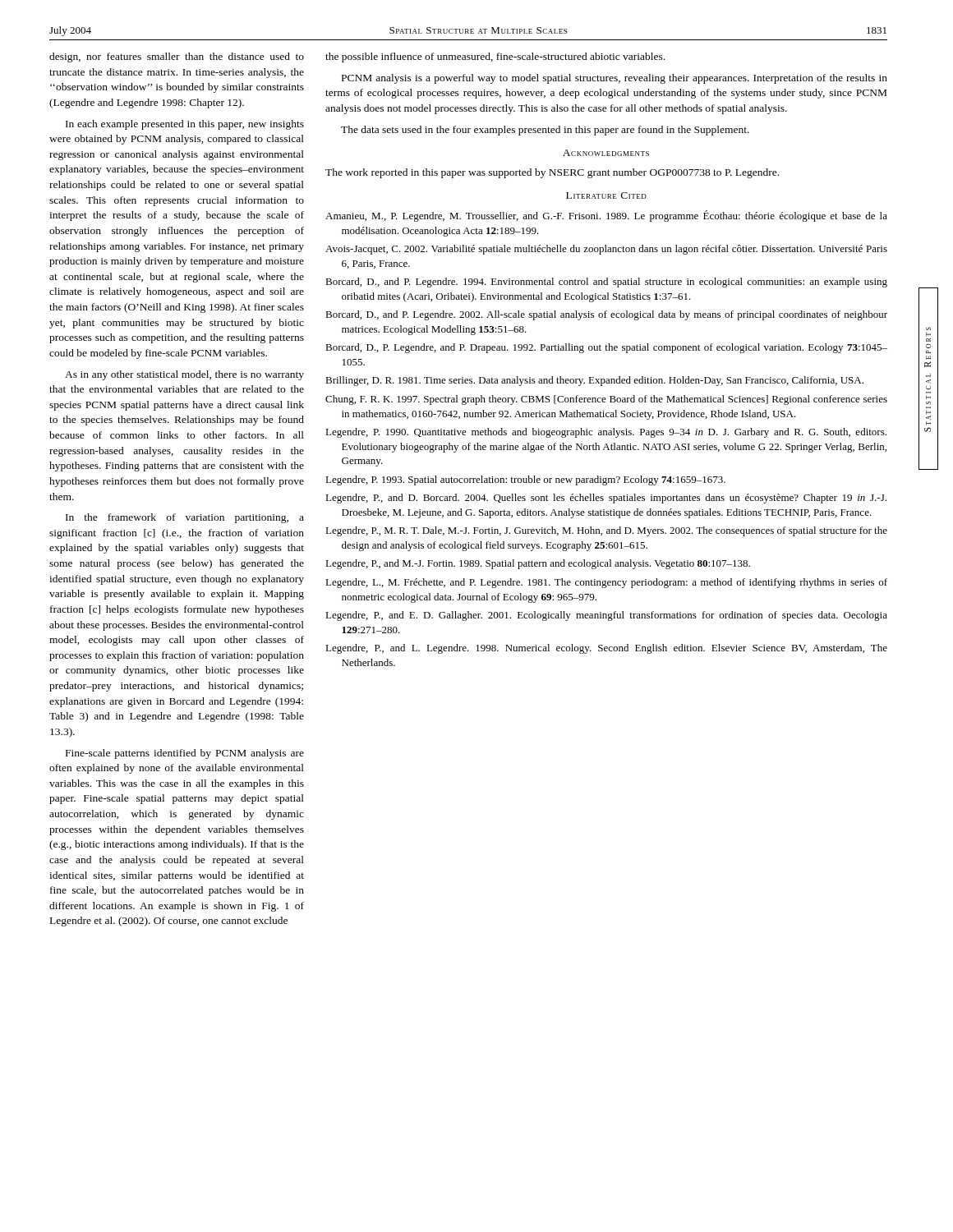Point to the region starting "Borcard, D., P. Legendre, and P. Drapeau."
953x1232 pixels.
pyautogui.click(x=606, y=355)
